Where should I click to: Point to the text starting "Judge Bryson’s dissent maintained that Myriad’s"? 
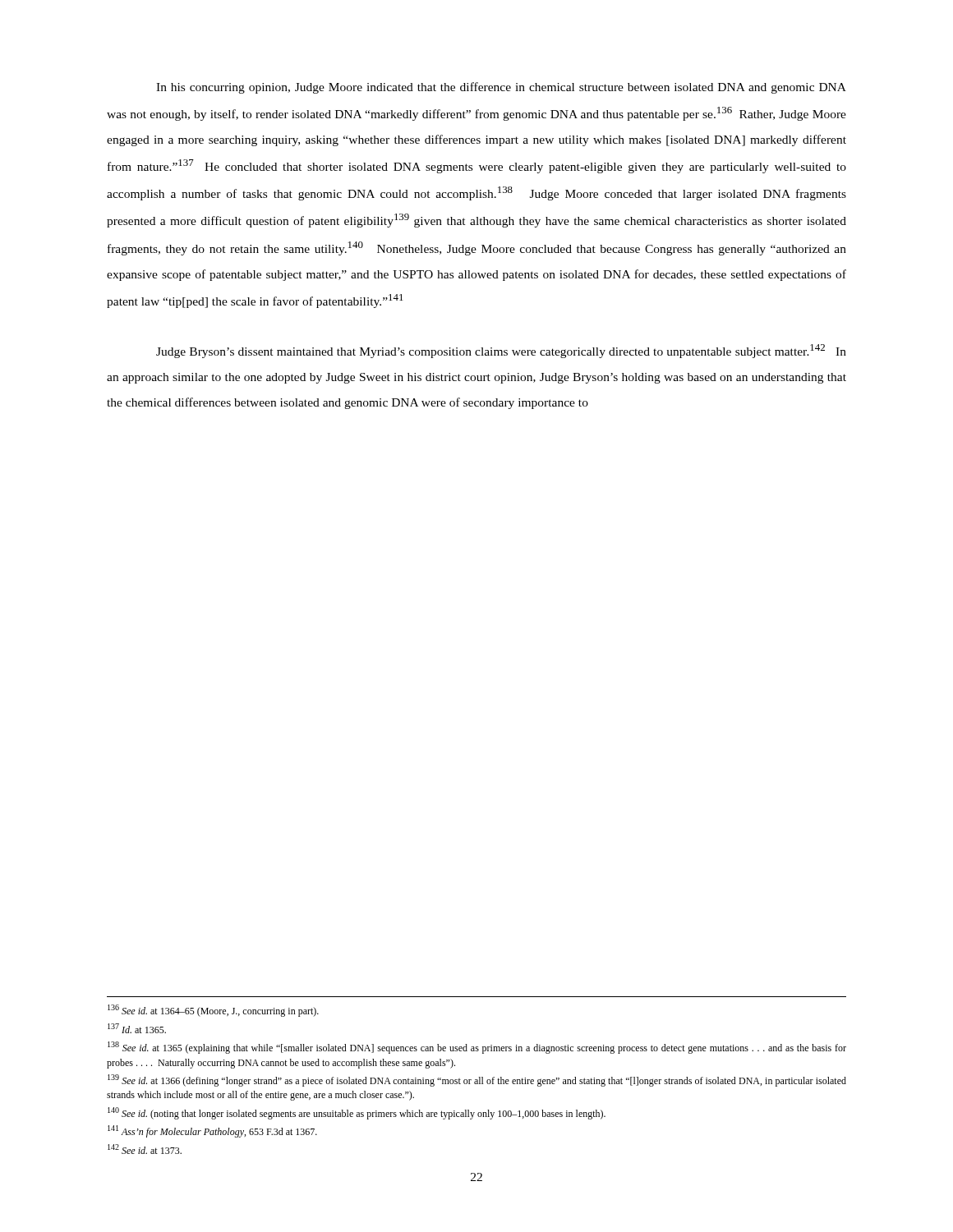pyautogui.click(x=476, y=375)
